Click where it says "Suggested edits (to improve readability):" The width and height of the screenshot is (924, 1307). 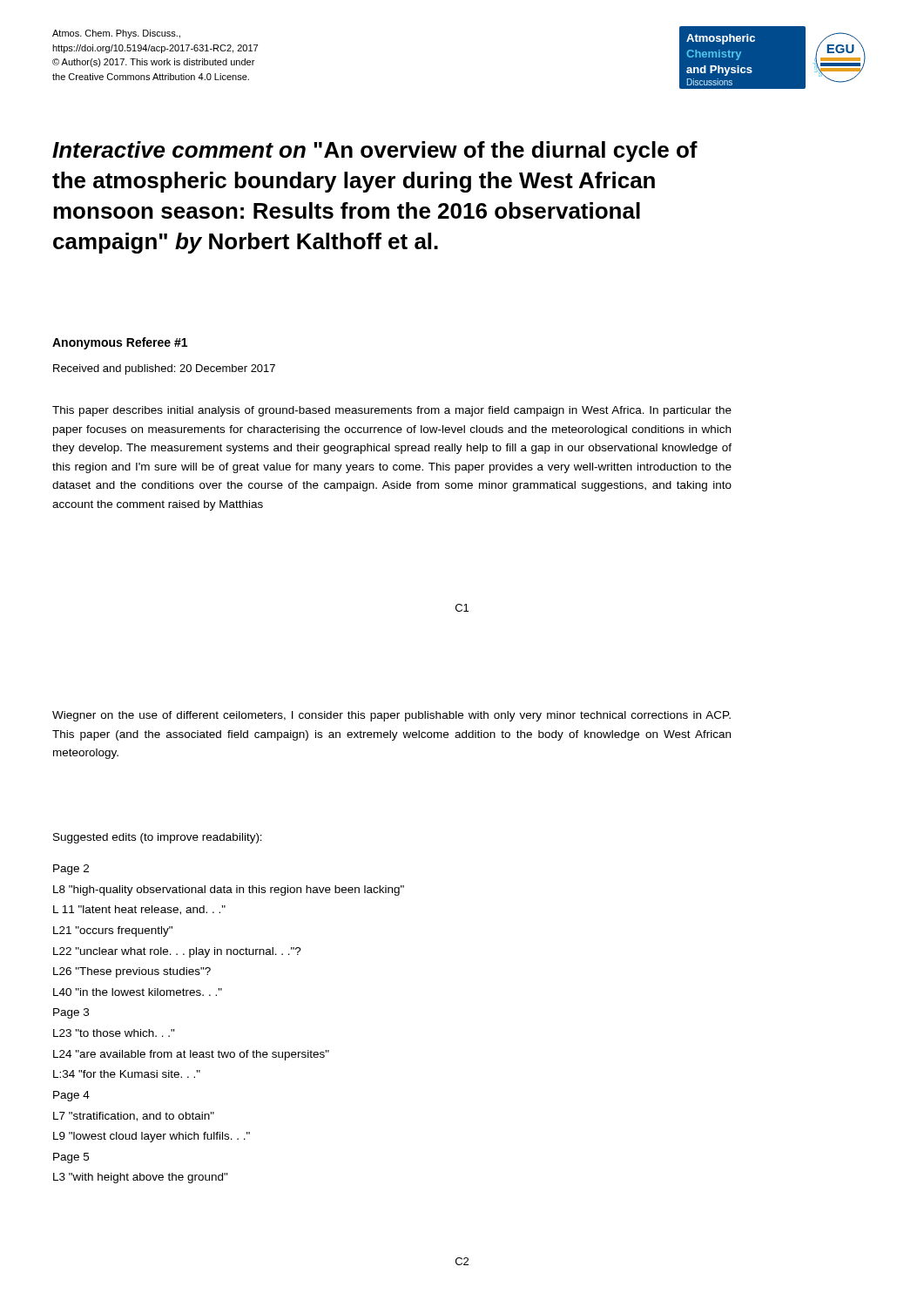click(158, 838)
